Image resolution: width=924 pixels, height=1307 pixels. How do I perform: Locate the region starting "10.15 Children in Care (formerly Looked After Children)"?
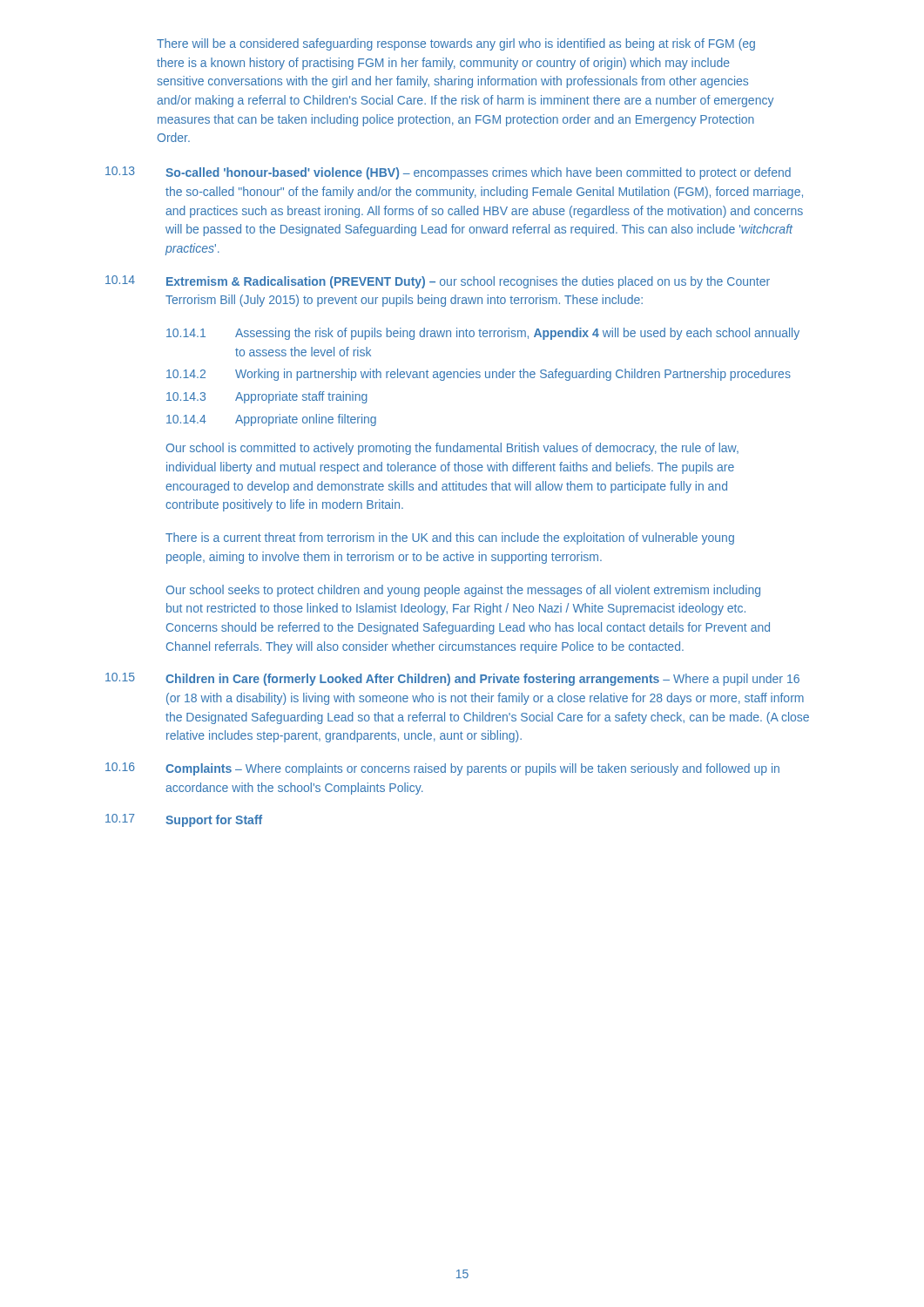pos(457,708)
